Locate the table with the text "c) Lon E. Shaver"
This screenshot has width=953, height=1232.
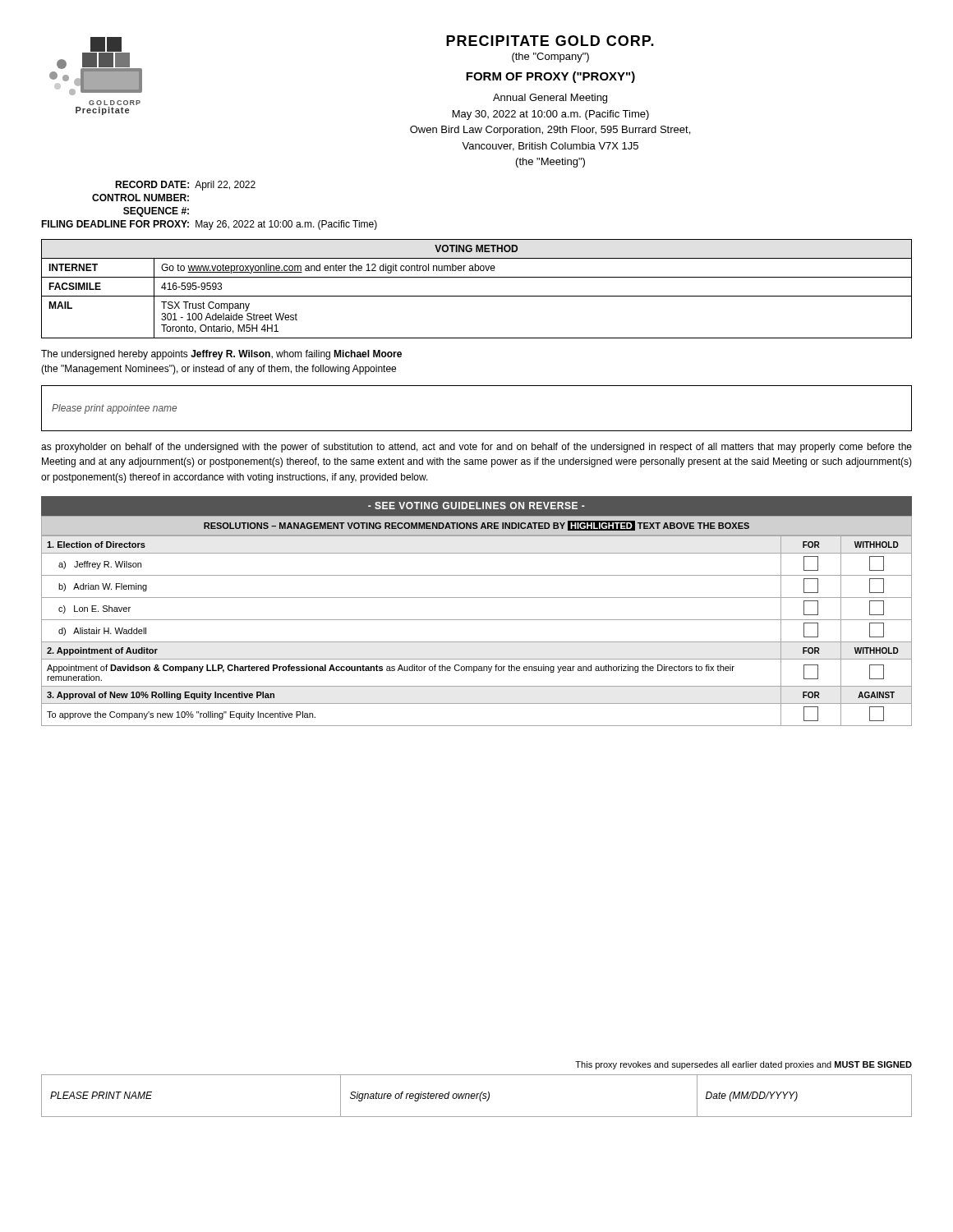tap(476, 631)
